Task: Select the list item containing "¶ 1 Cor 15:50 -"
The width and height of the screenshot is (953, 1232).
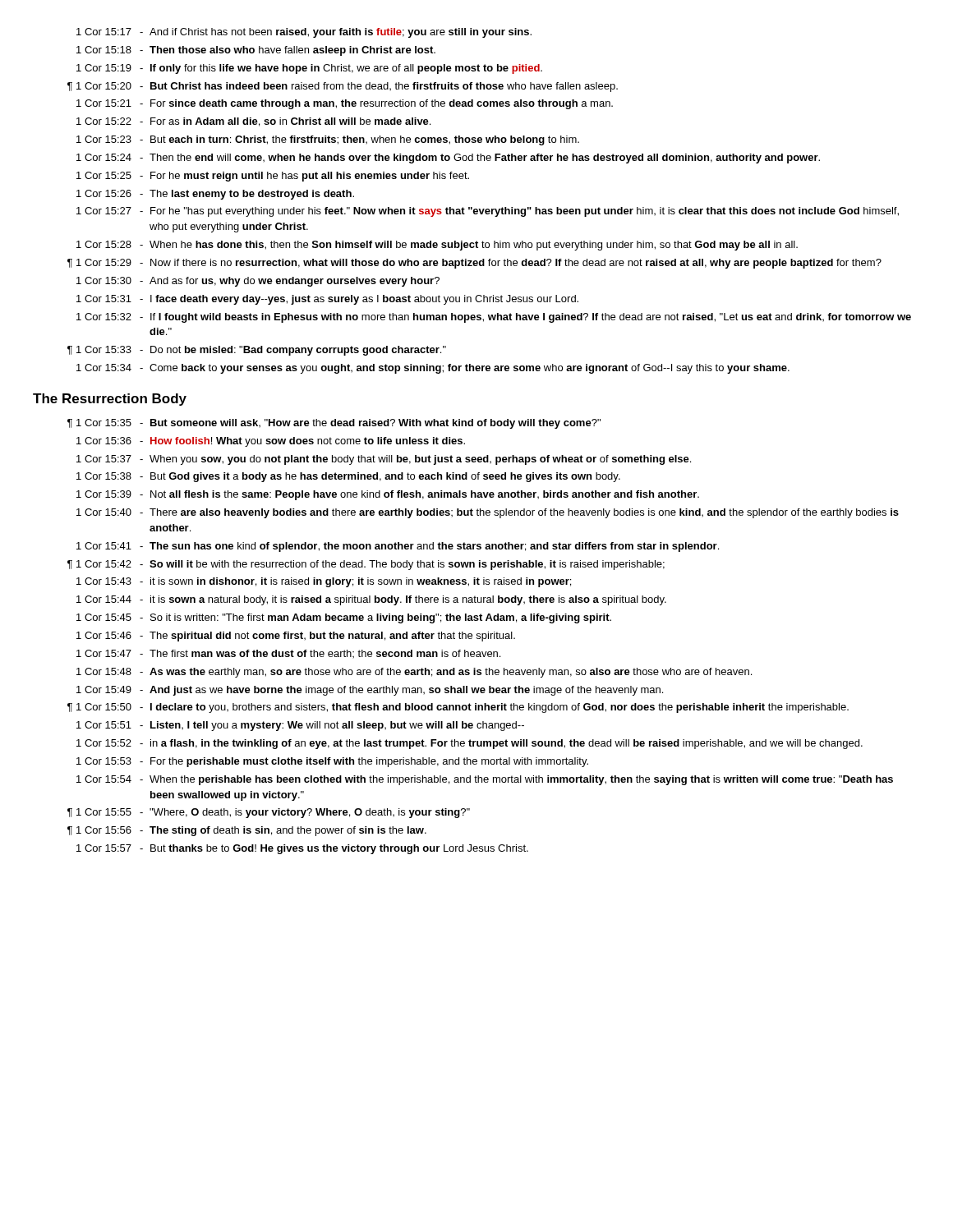Action: (x=476, y=708)
